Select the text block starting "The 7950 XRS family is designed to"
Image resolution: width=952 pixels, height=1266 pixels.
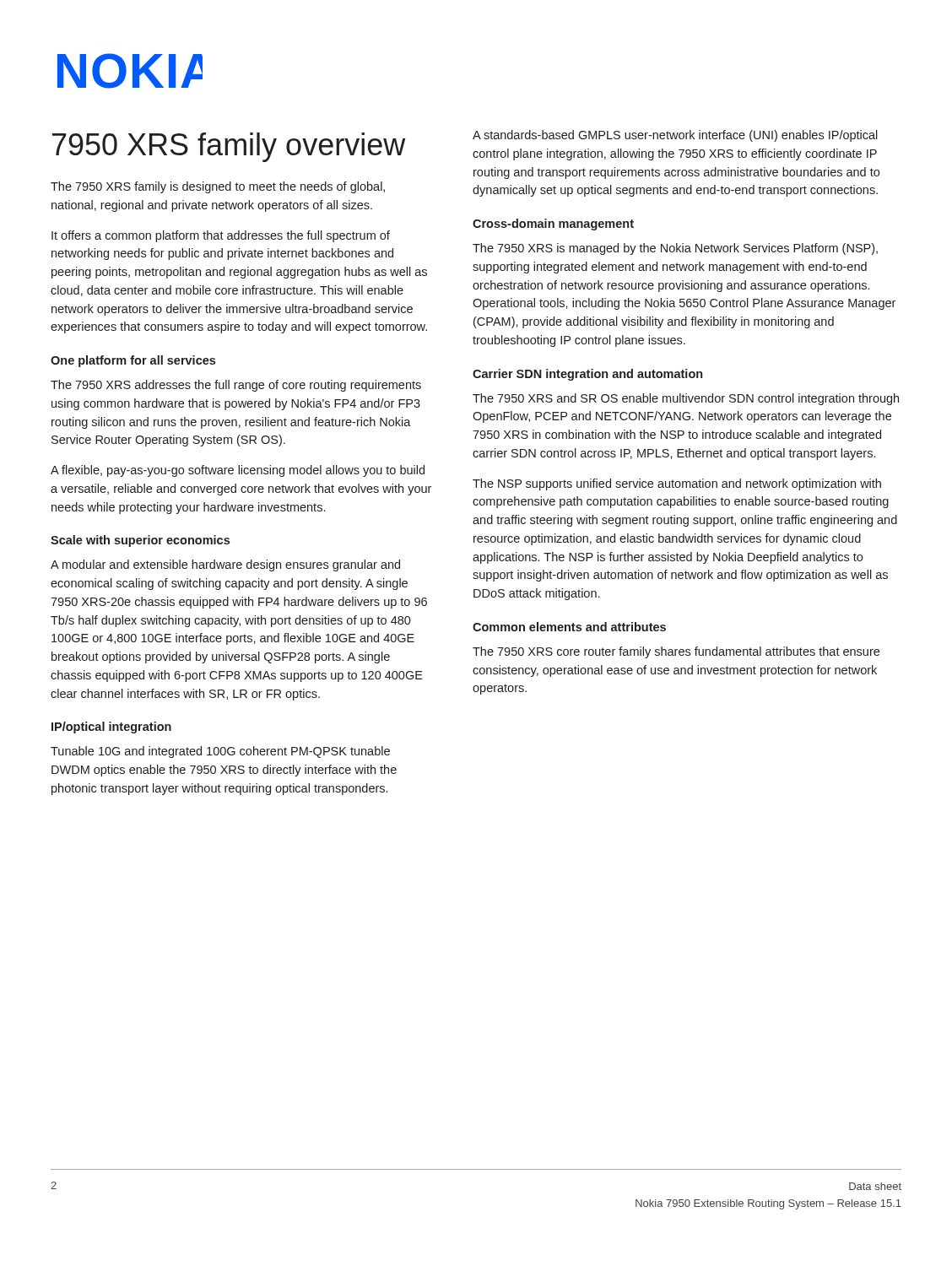pos(241,197)
